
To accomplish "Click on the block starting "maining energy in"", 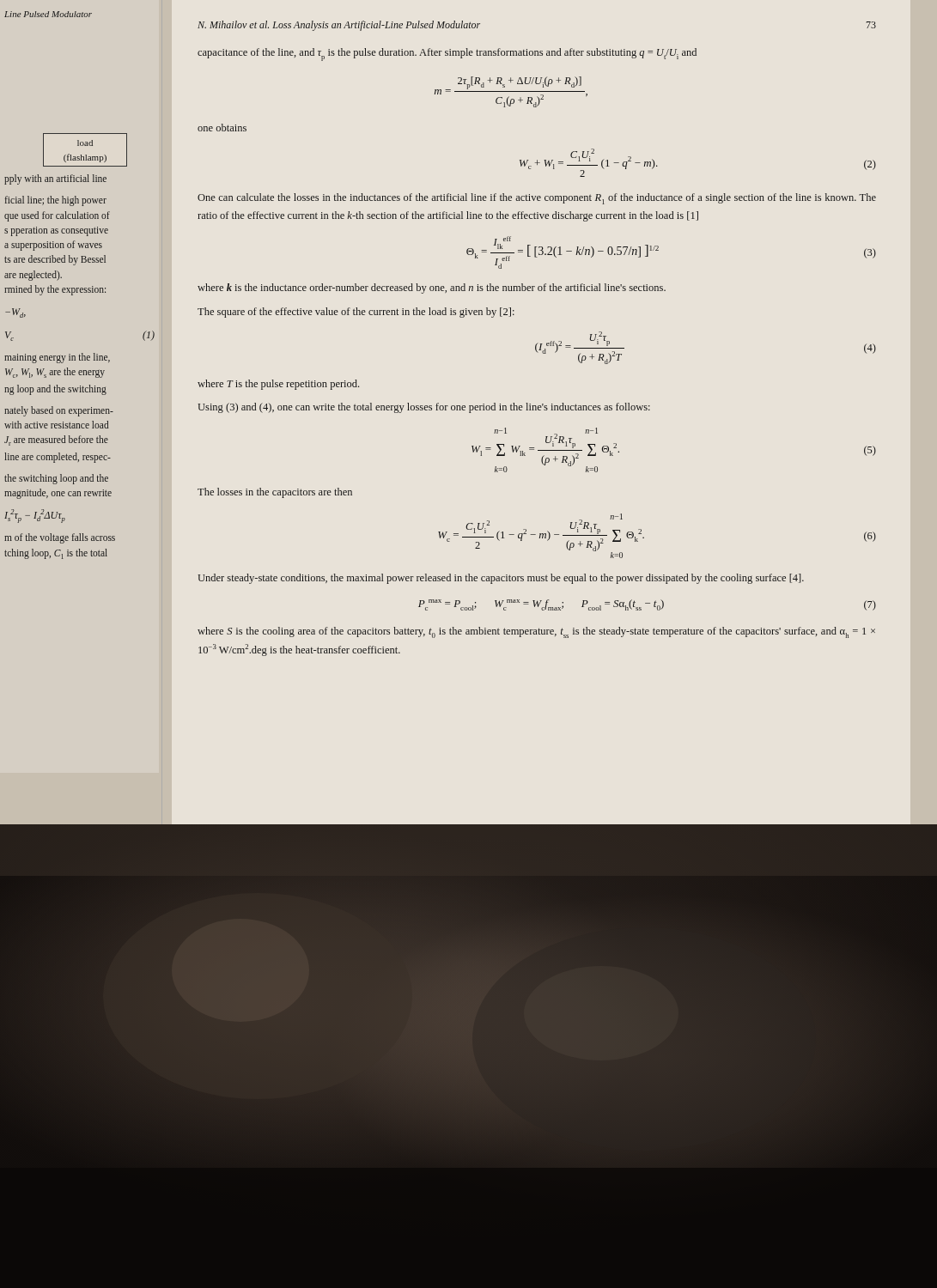I will [x=57, y=373].
